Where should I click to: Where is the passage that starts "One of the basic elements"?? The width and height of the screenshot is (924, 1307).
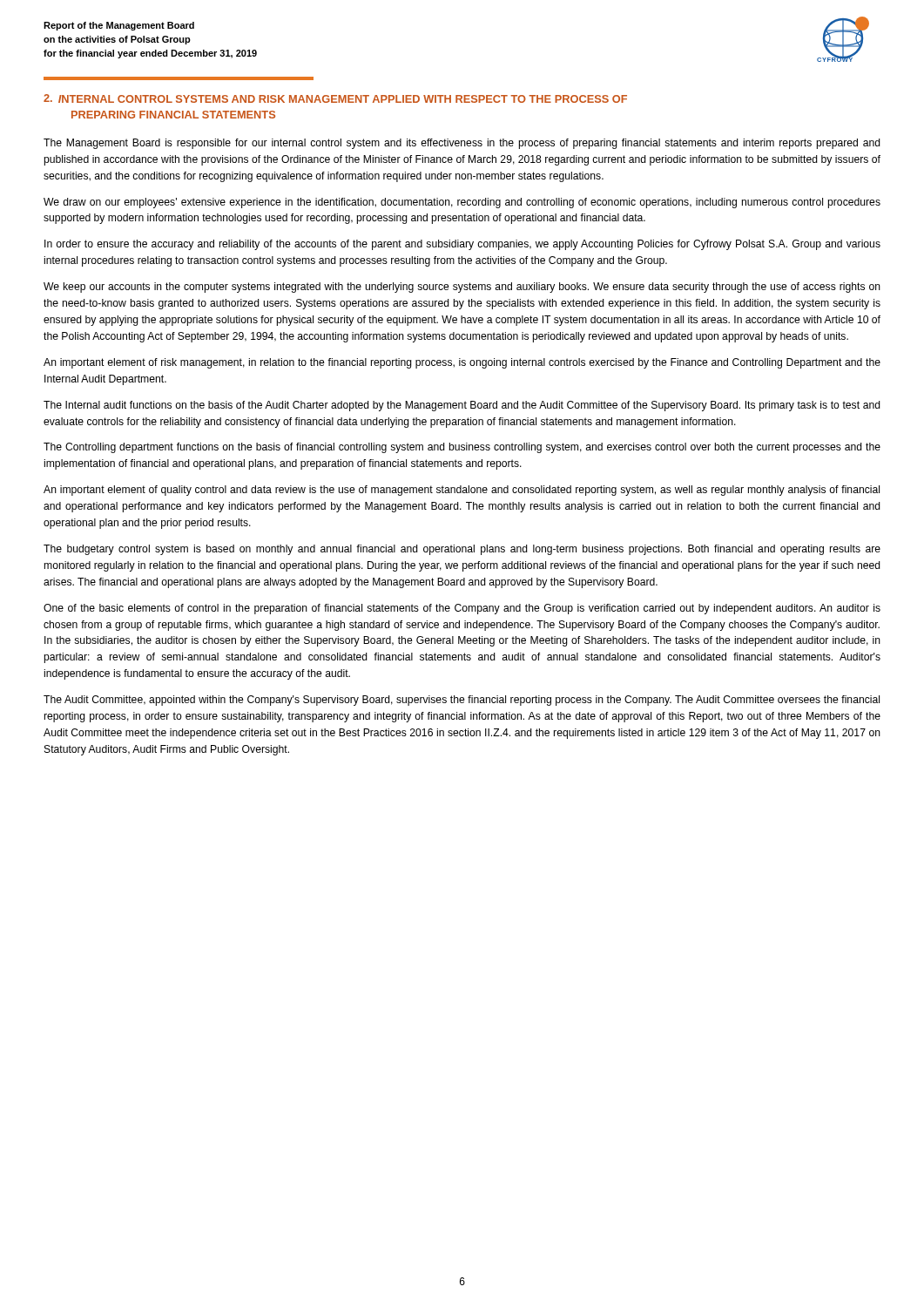[x=462, y=641]
